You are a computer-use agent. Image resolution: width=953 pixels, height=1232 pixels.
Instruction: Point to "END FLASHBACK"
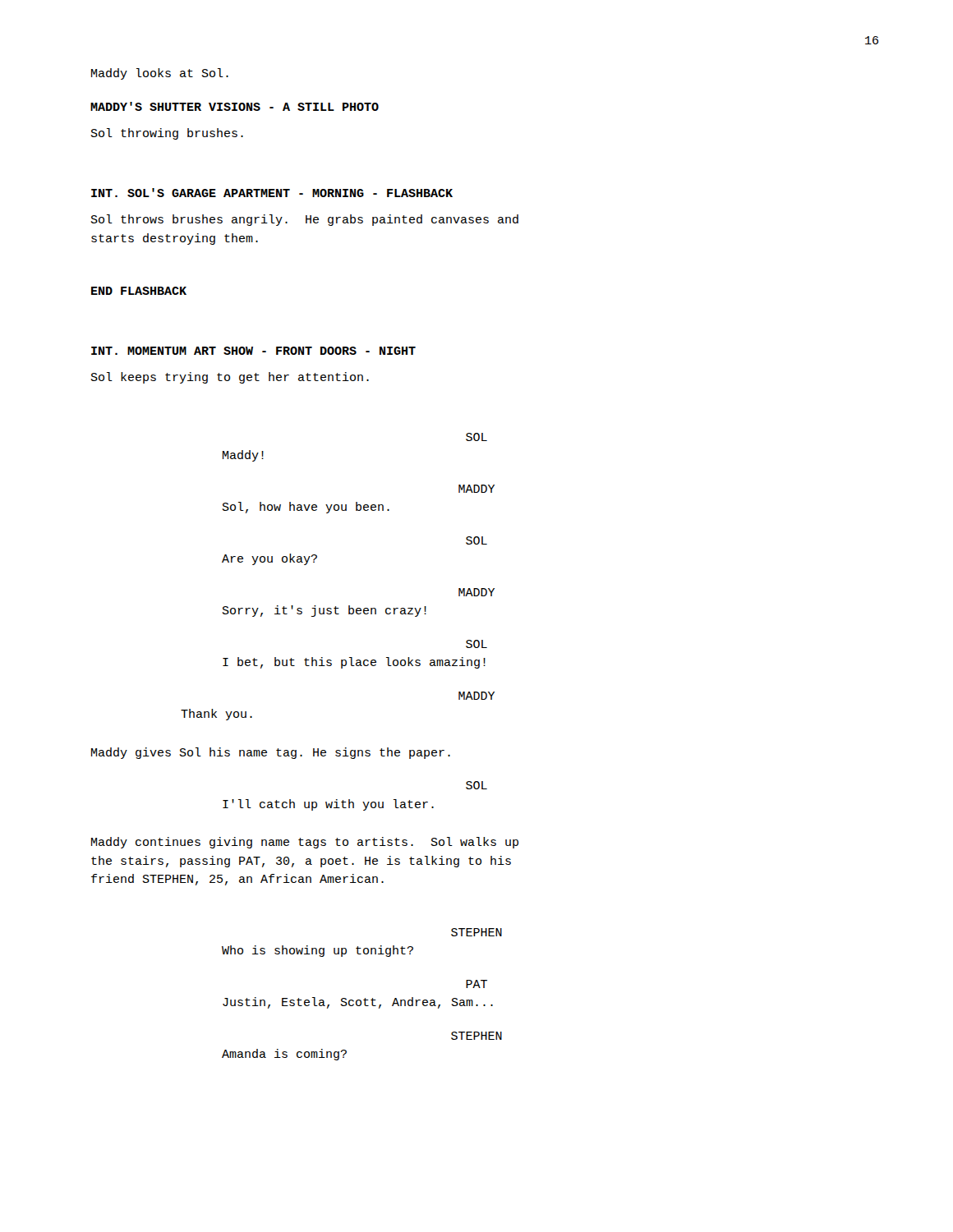[x=138, y=292]
